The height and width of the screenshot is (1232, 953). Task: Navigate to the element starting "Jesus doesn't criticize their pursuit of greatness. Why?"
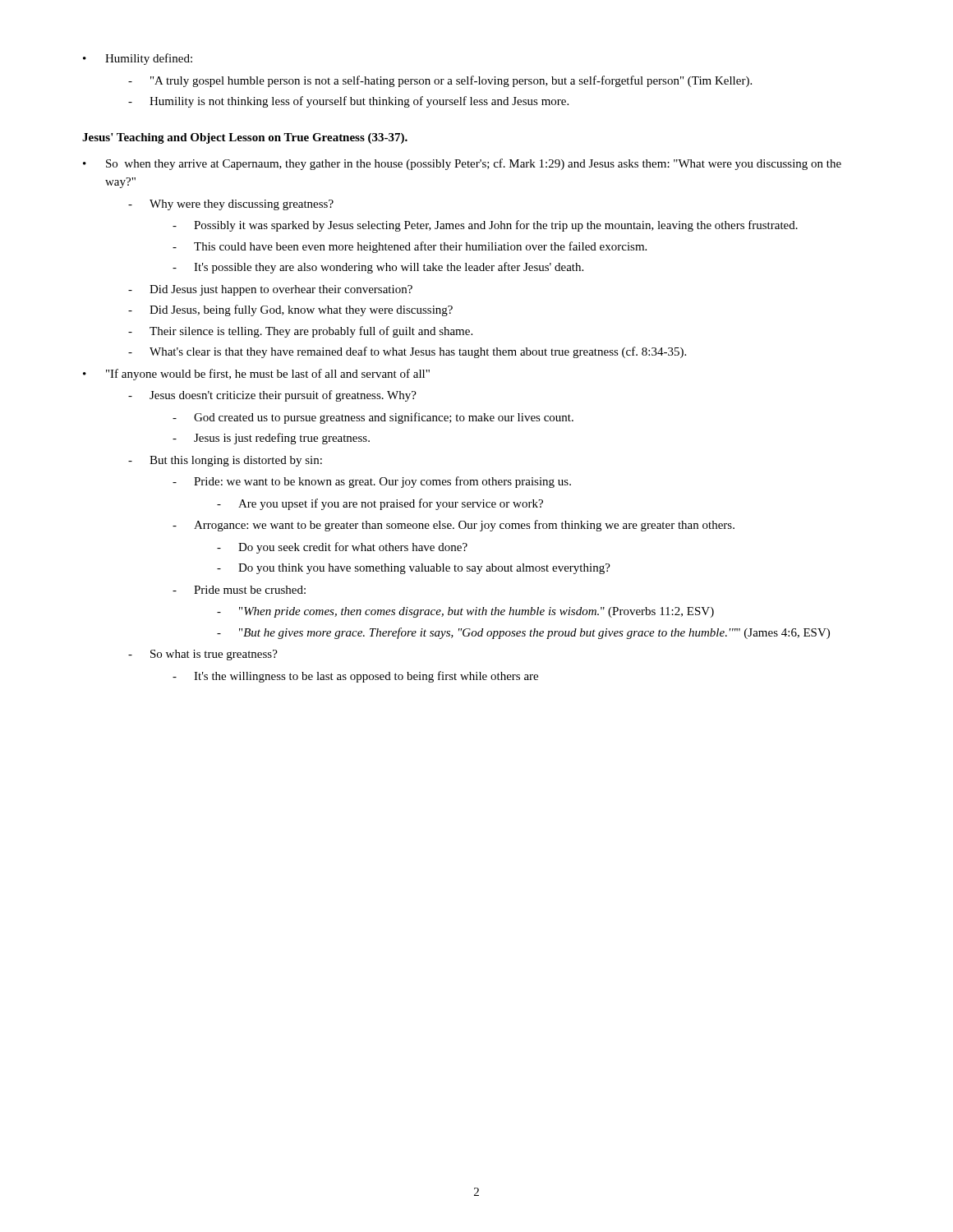510,418
